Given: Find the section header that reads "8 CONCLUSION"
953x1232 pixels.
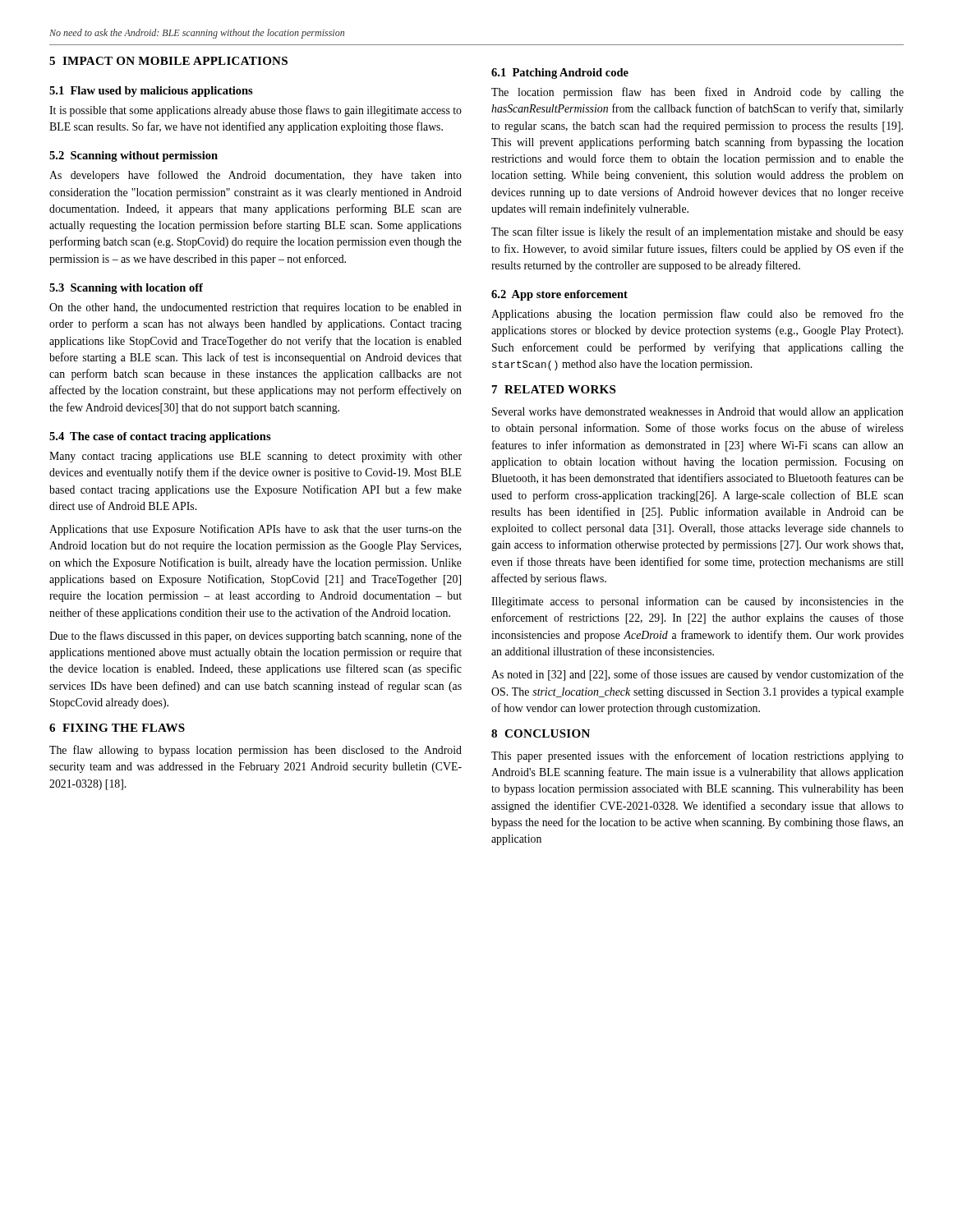Looking at the screenshot, I should coord(541,733).
